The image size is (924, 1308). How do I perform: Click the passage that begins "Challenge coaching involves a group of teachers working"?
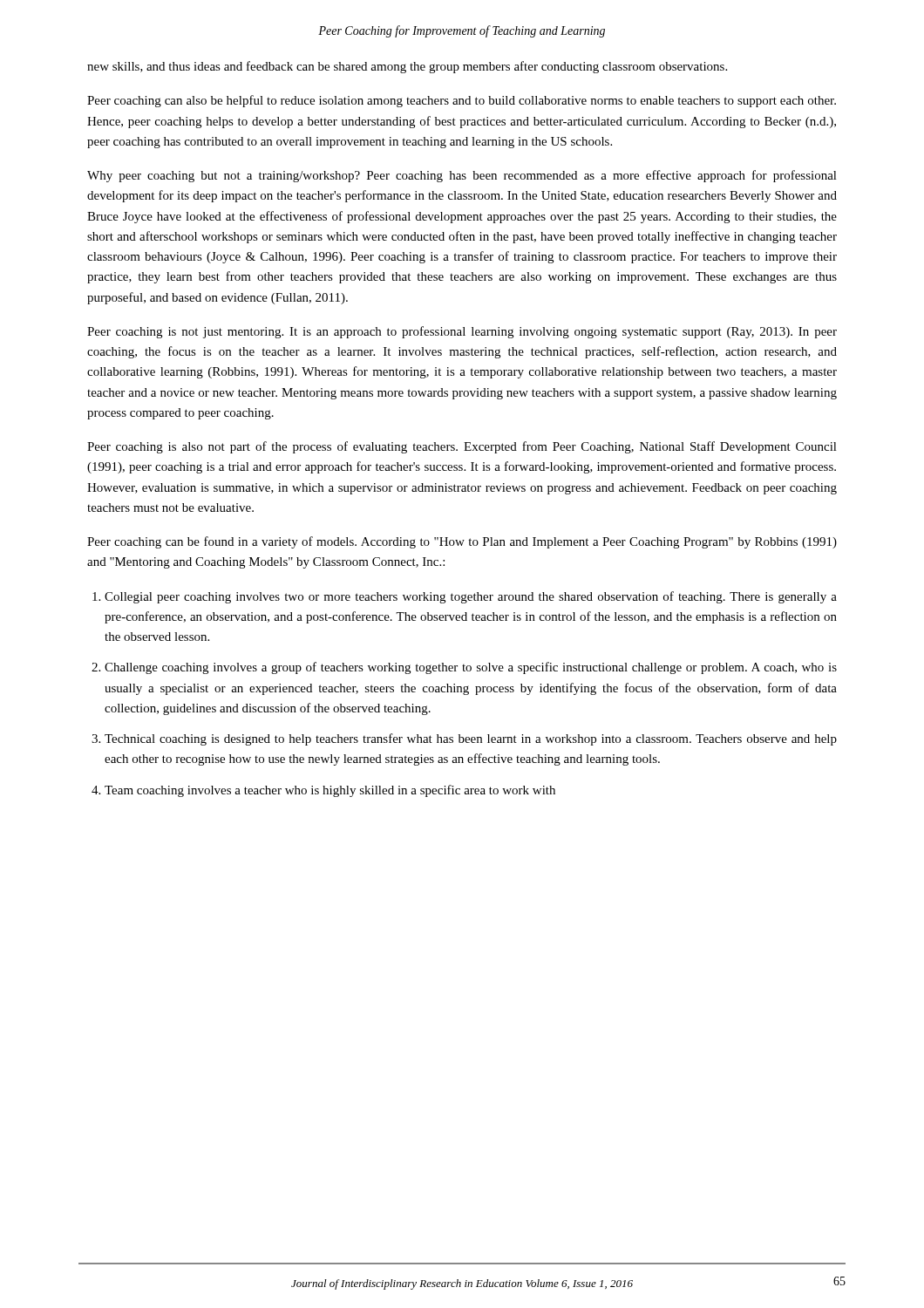[x=471, y=688]
